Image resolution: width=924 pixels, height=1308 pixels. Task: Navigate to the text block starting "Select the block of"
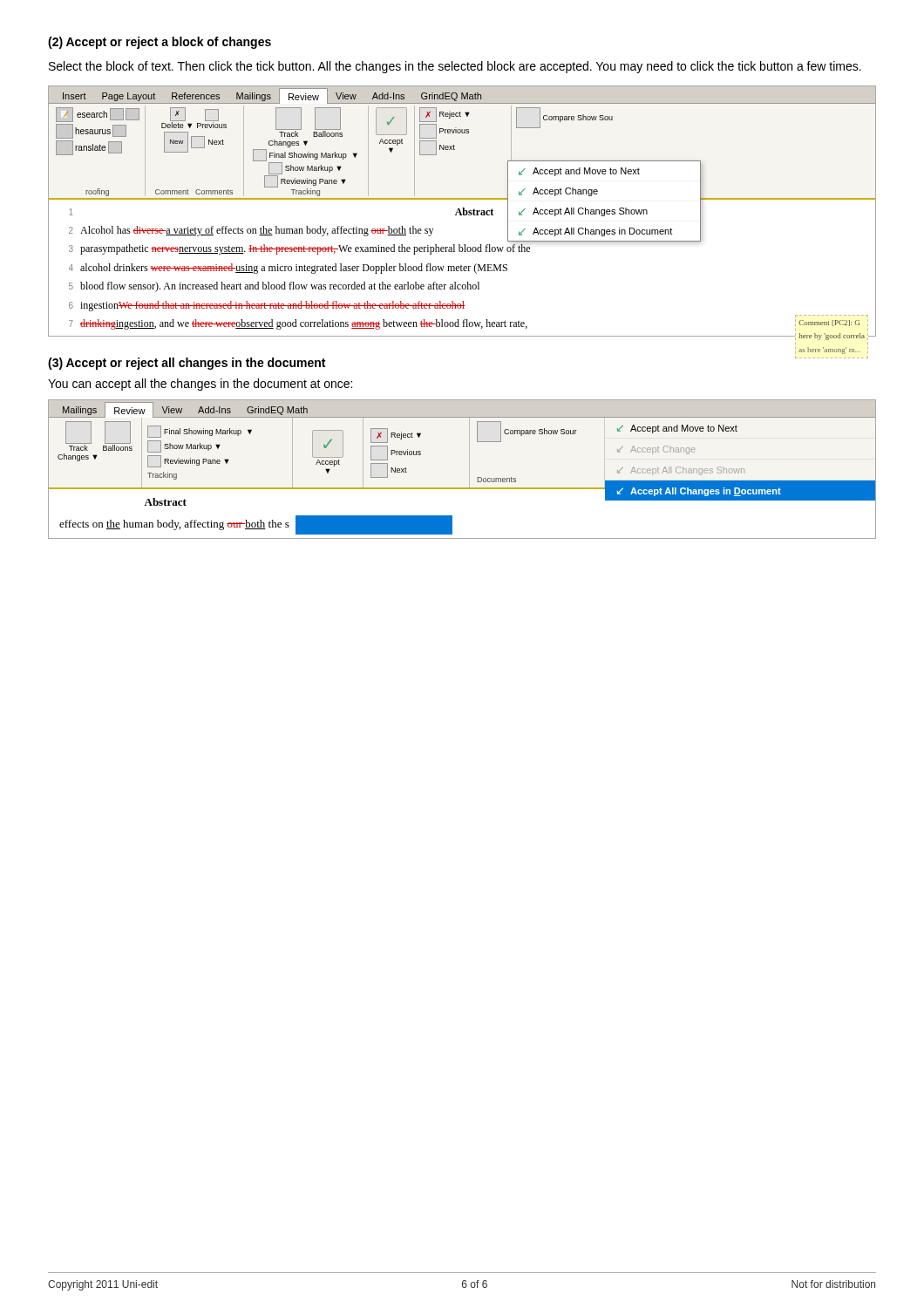click(455, 66)
